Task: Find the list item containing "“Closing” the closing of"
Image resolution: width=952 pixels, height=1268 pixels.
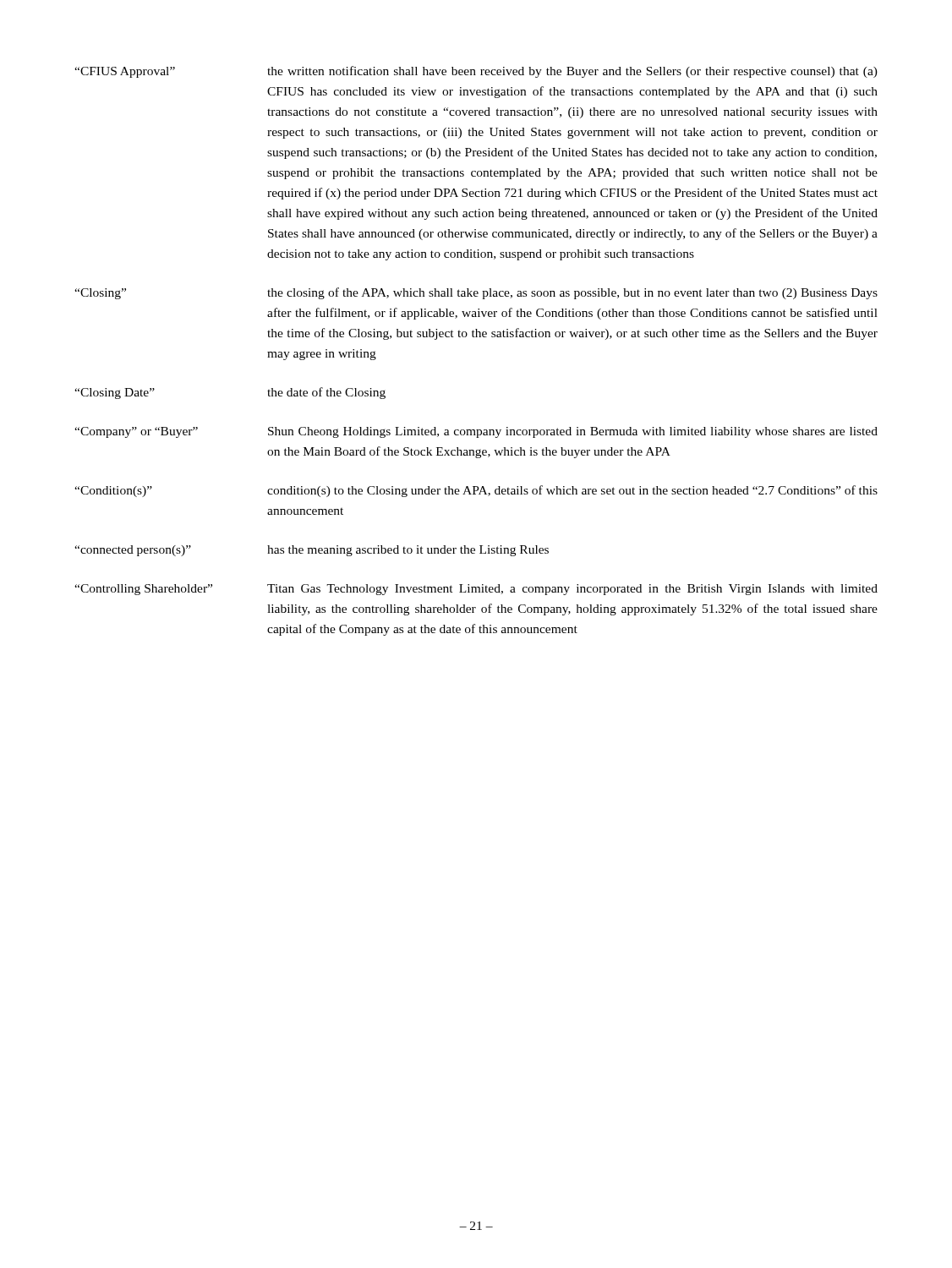Action: pos(476,323)
